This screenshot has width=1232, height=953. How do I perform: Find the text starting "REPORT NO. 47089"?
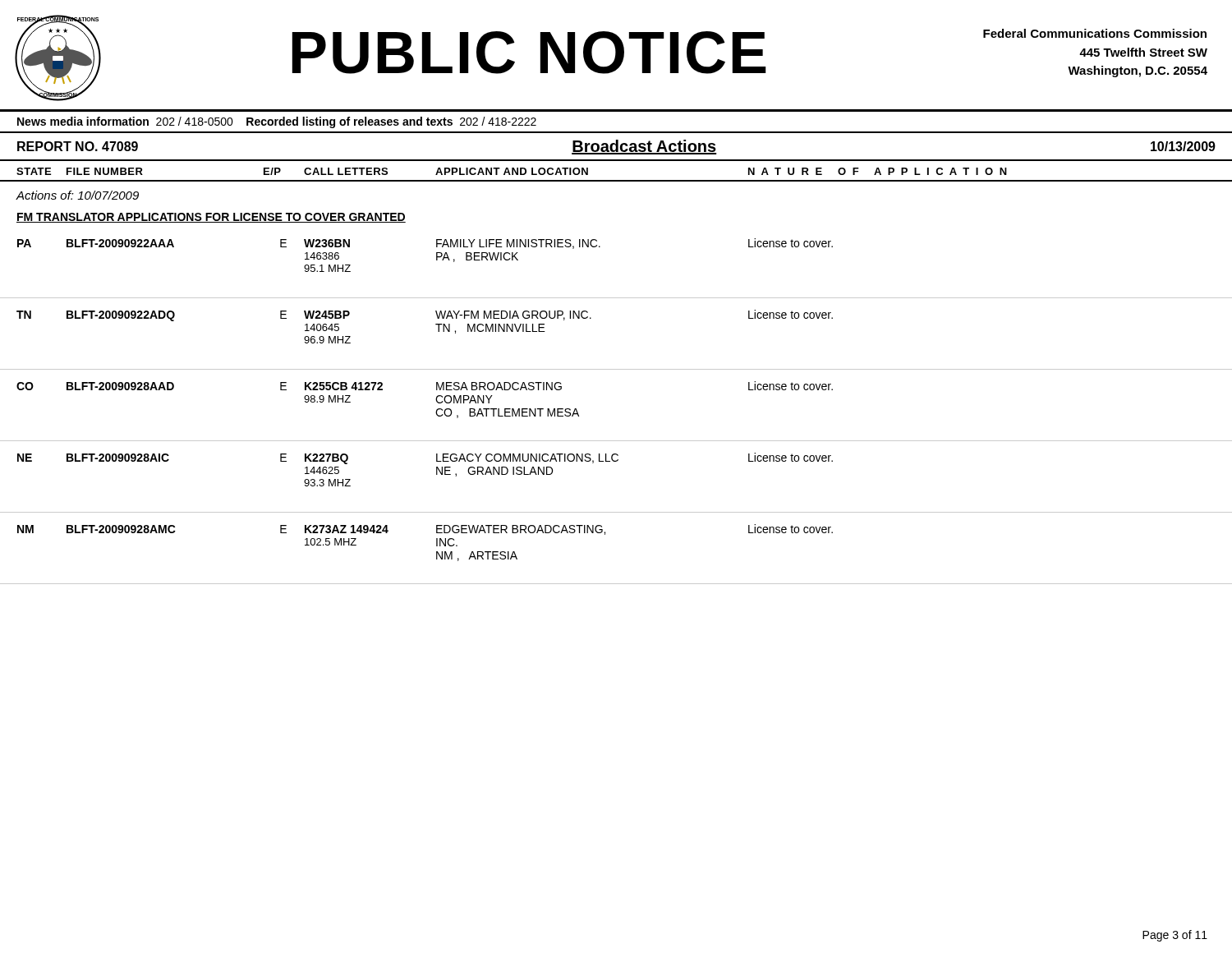click(77, 146)
